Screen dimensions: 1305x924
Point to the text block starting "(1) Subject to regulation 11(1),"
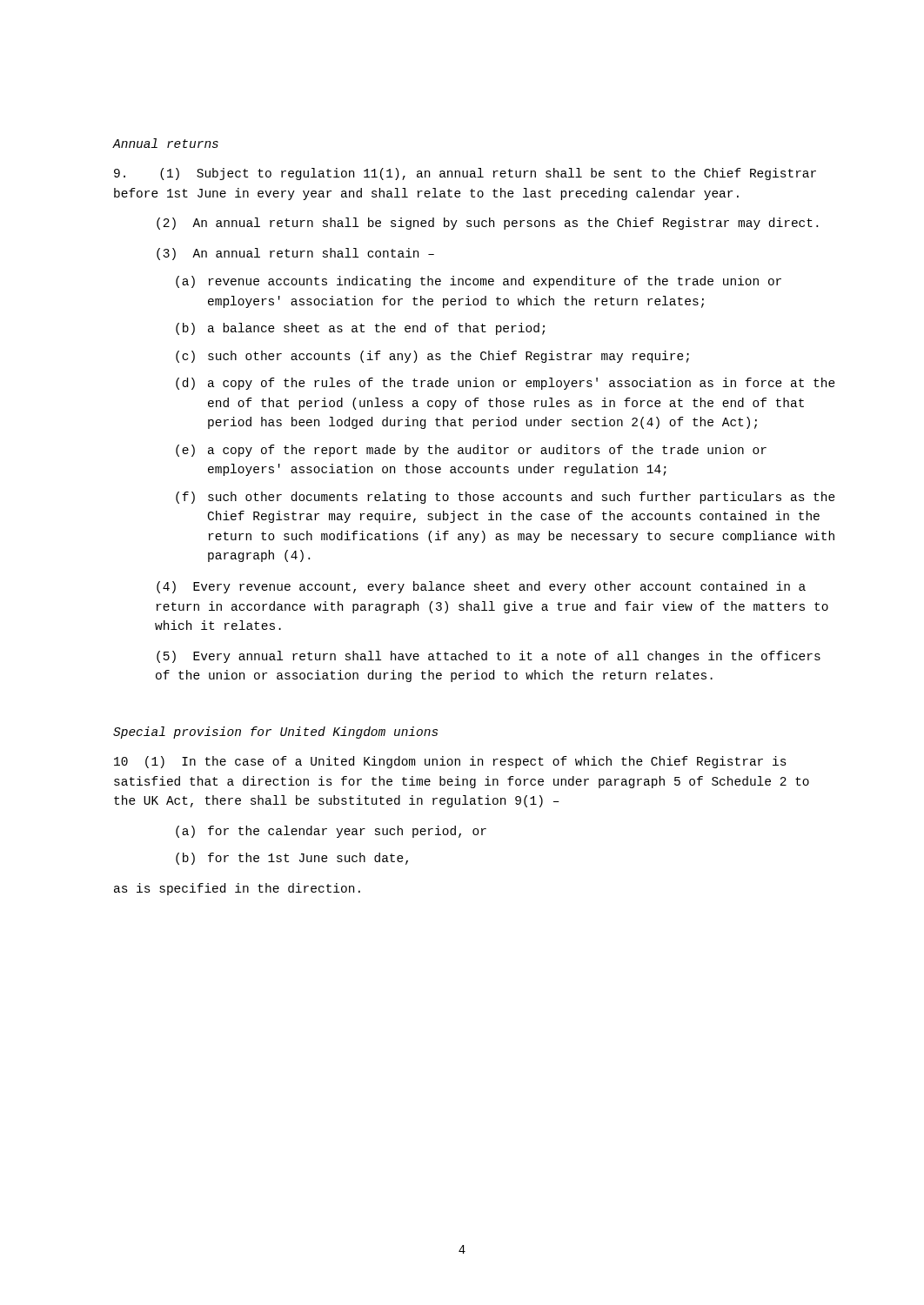[x=465, y=184]
